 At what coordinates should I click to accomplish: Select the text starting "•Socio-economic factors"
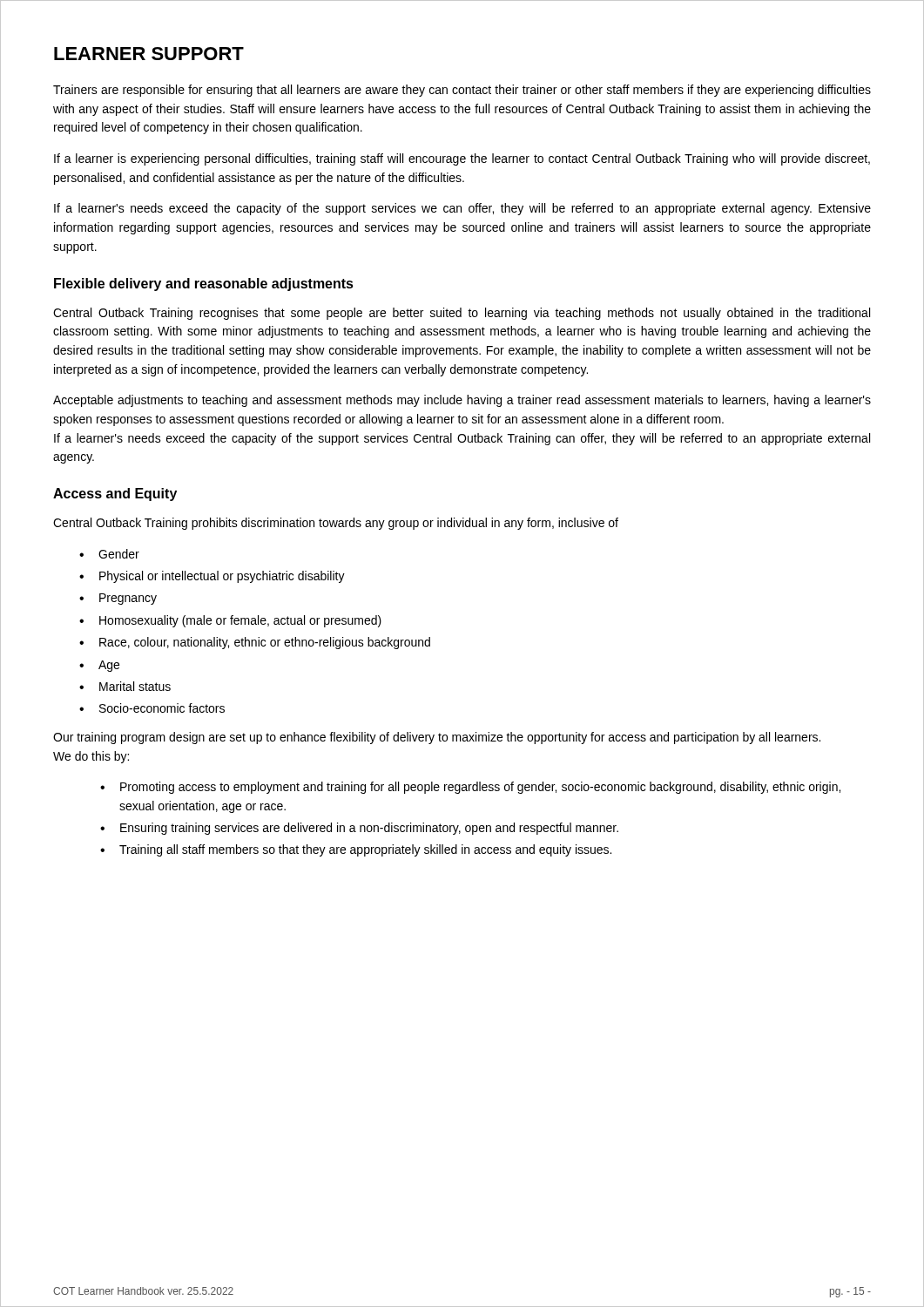(x=152, y=710)
